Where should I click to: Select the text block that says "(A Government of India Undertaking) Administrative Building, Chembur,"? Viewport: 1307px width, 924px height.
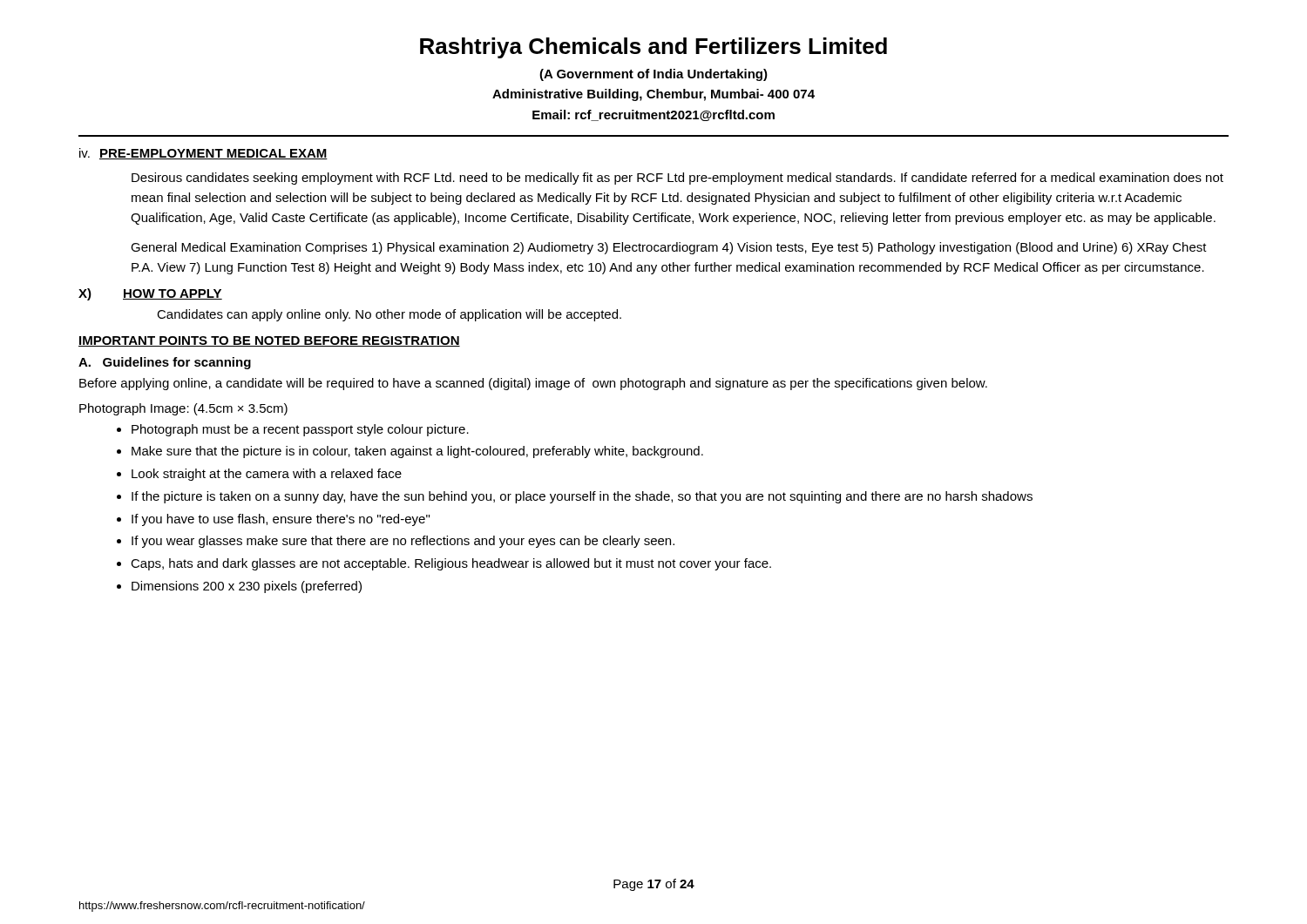(x=654, y=94)
